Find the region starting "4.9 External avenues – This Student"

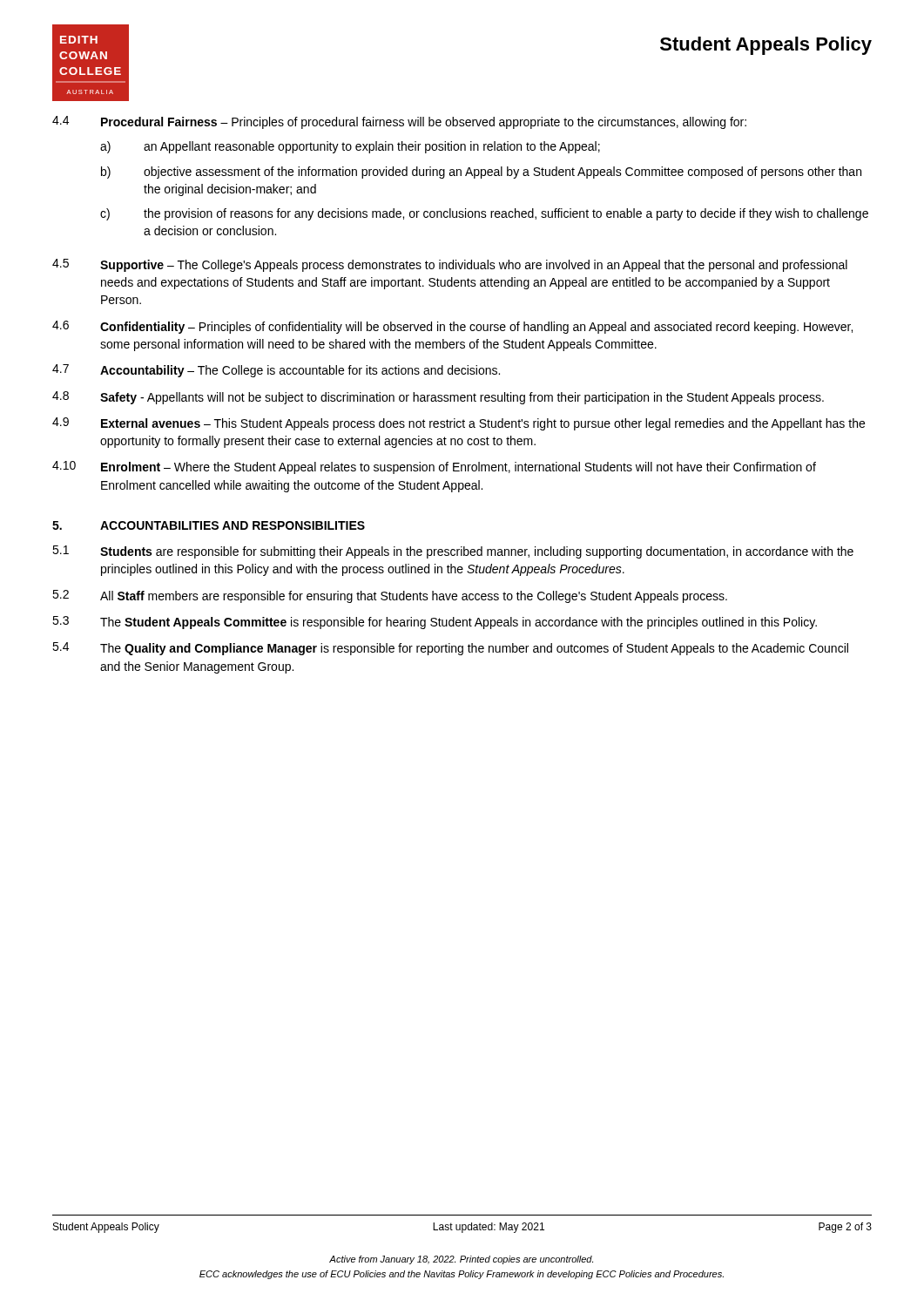(462, 432)
